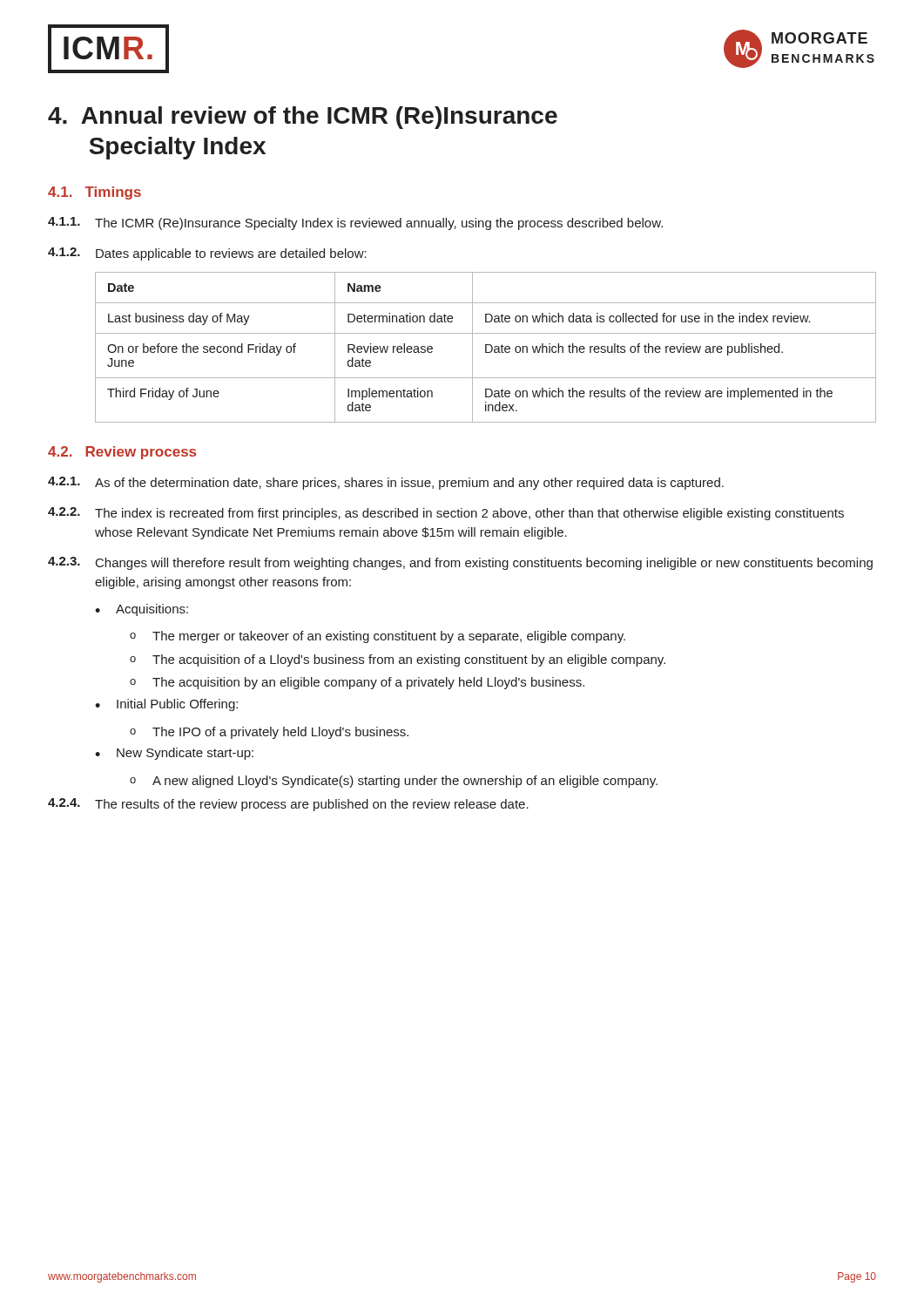Point to the text block starting "4.2.1. As of"
Screen dimensions: 1307x924
coord(462,483)
